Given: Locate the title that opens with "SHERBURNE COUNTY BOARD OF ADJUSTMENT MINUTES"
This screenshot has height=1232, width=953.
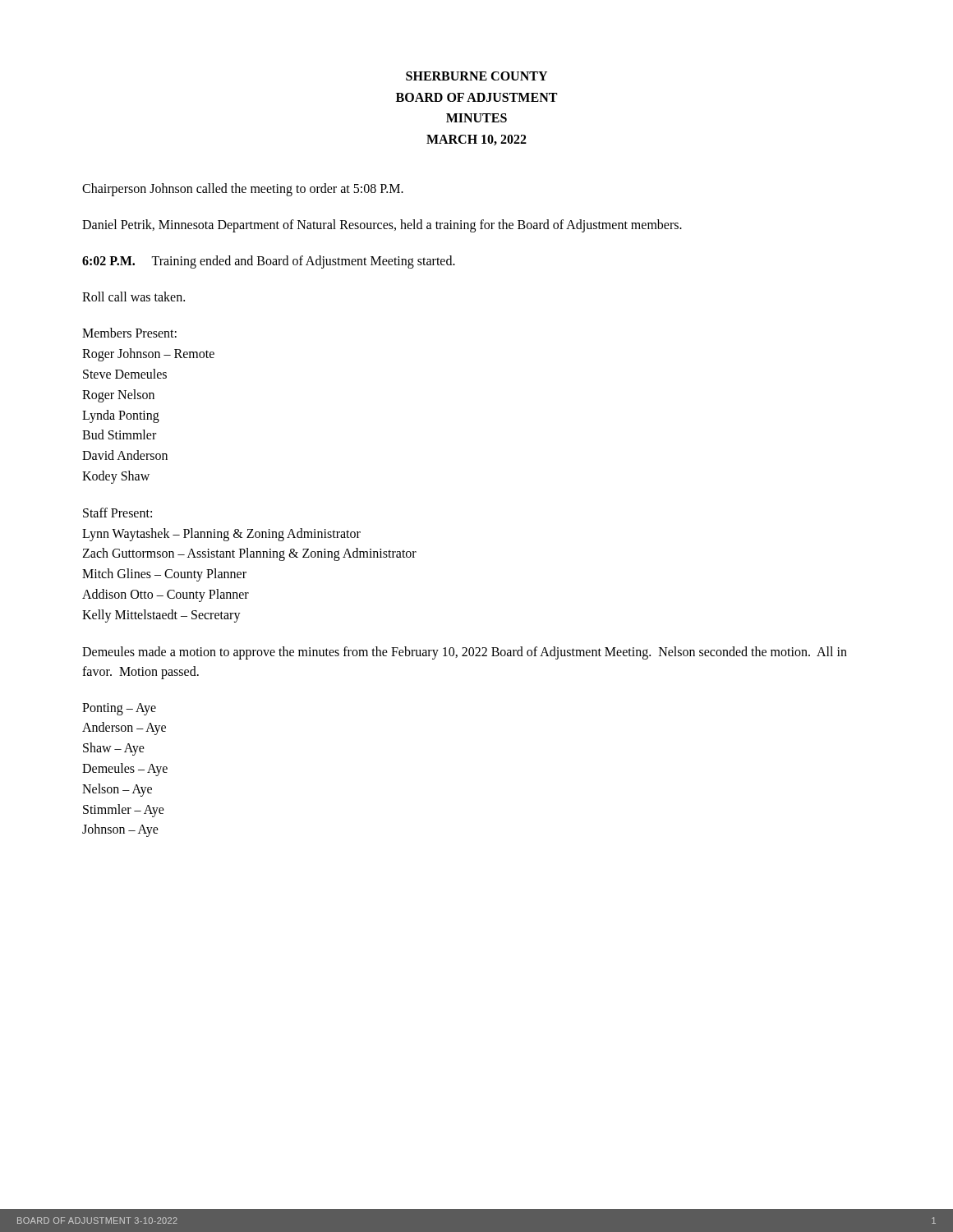Looking at the screenshot, I should click(476, 107).
